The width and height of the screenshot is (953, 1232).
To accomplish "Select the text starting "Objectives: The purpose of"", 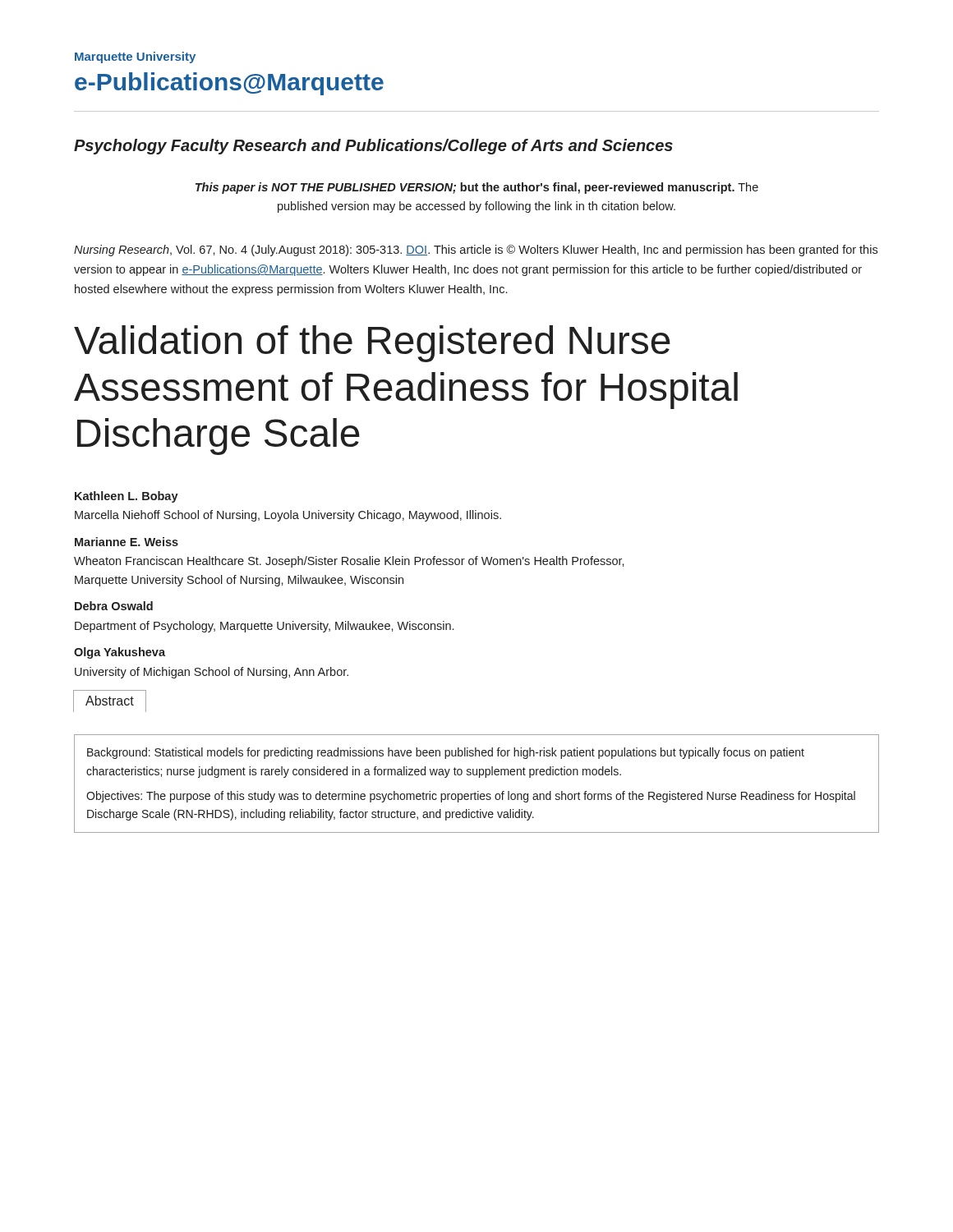I will [471, 805].
